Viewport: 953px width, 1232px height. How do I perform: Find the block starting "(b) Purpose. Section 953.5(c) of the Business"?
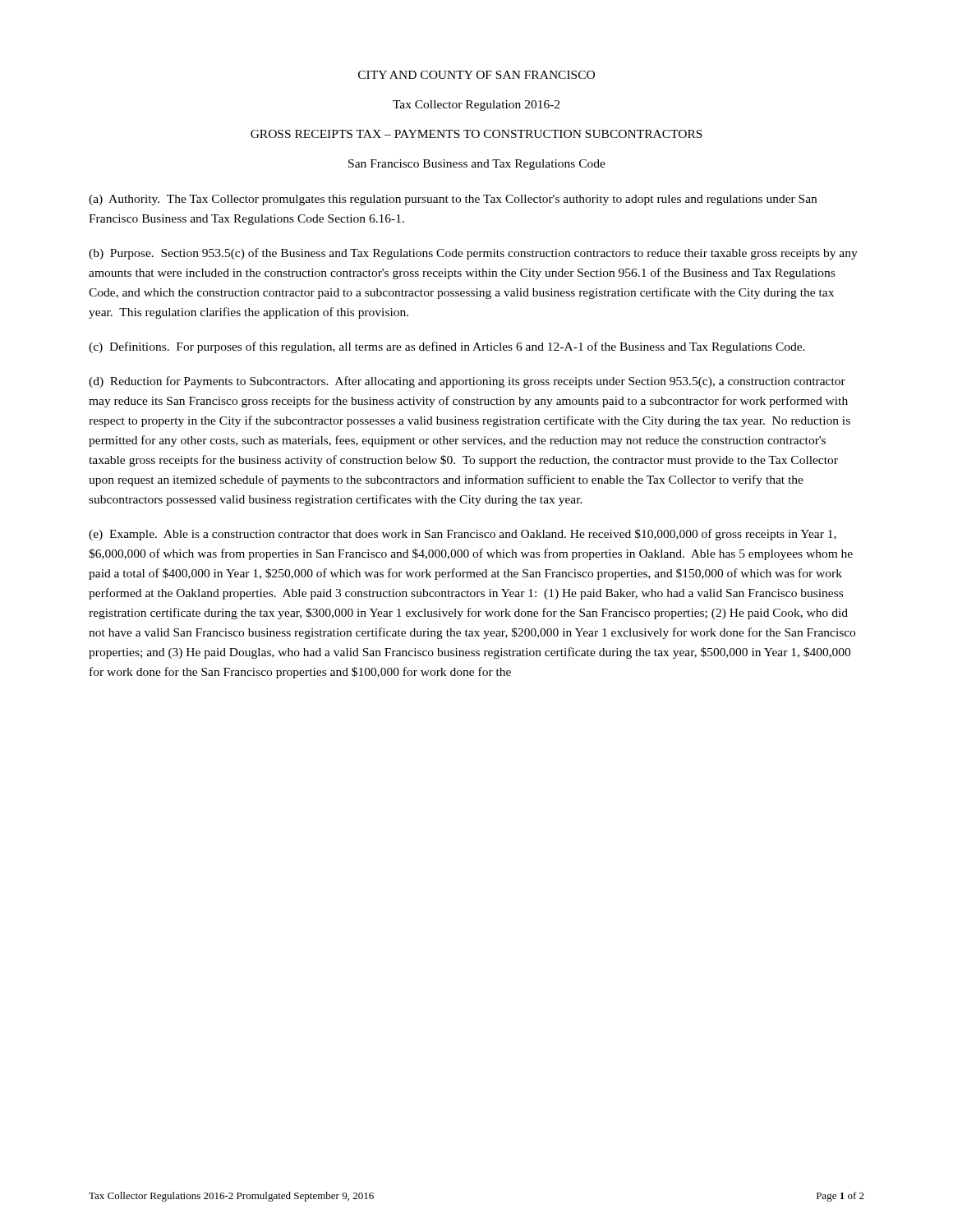473,282
